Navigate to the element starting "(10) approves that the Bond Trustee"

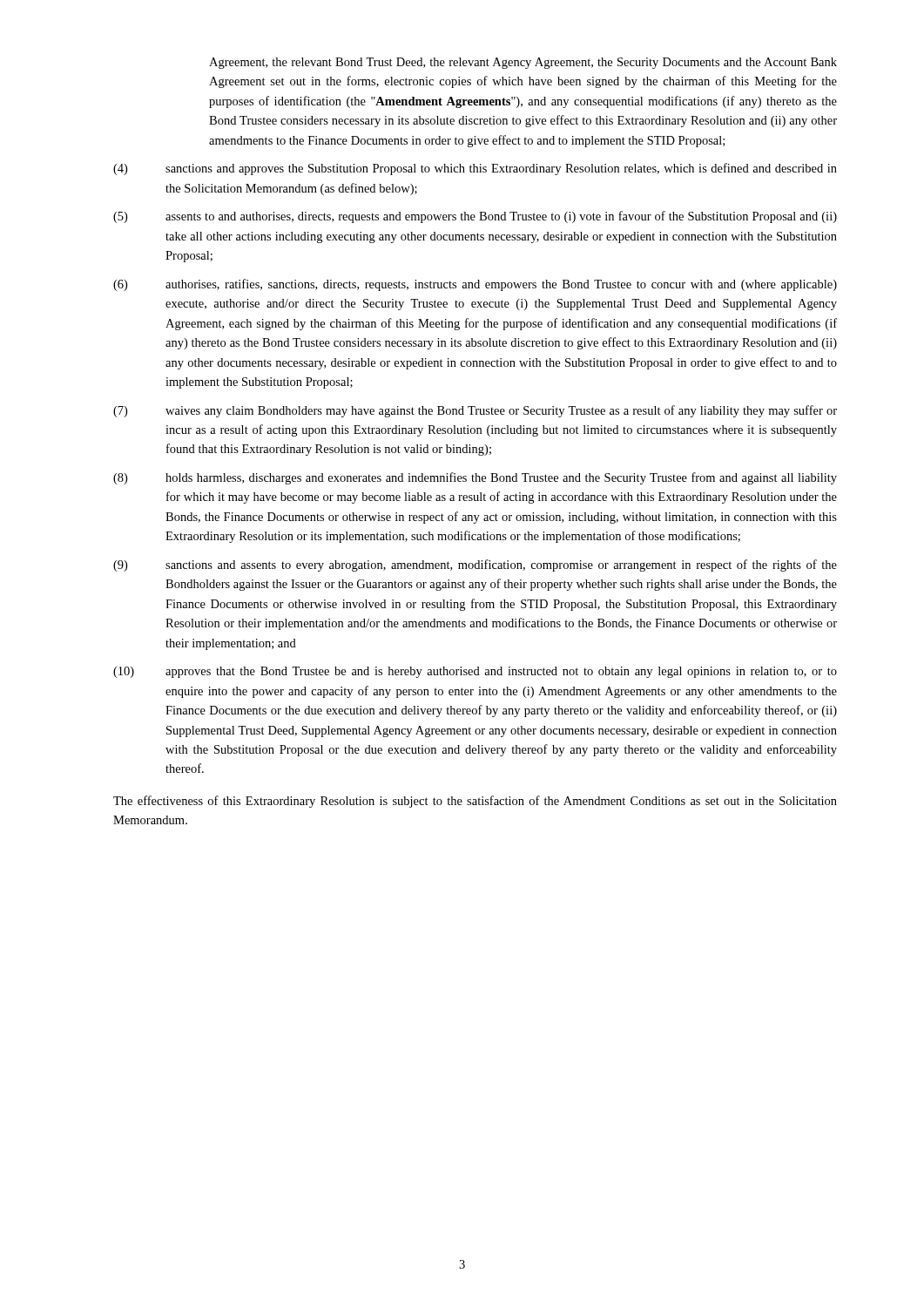(x=475, y=720)
